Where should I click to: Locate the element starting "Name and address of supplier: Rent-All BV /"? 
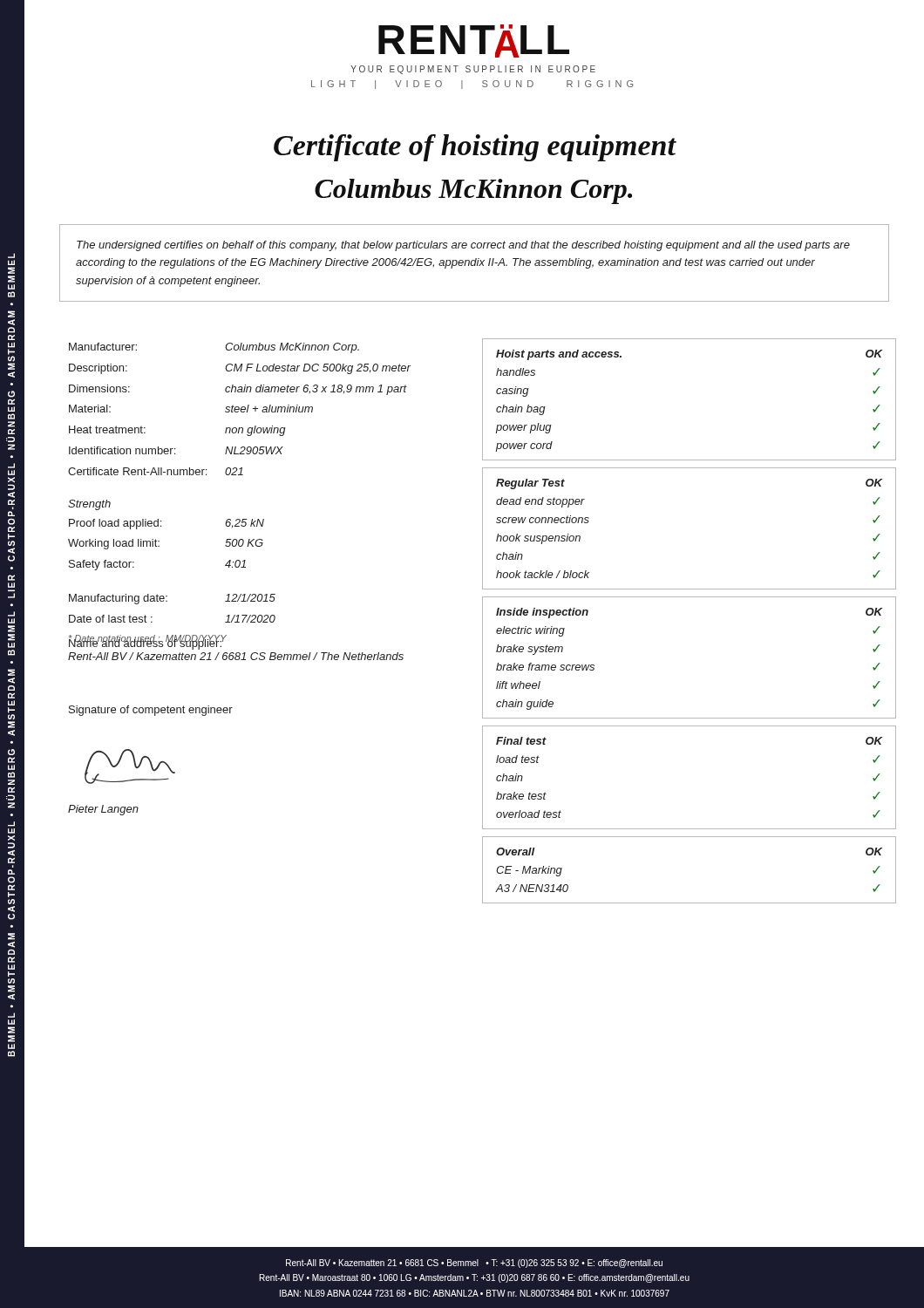point(260,650)
